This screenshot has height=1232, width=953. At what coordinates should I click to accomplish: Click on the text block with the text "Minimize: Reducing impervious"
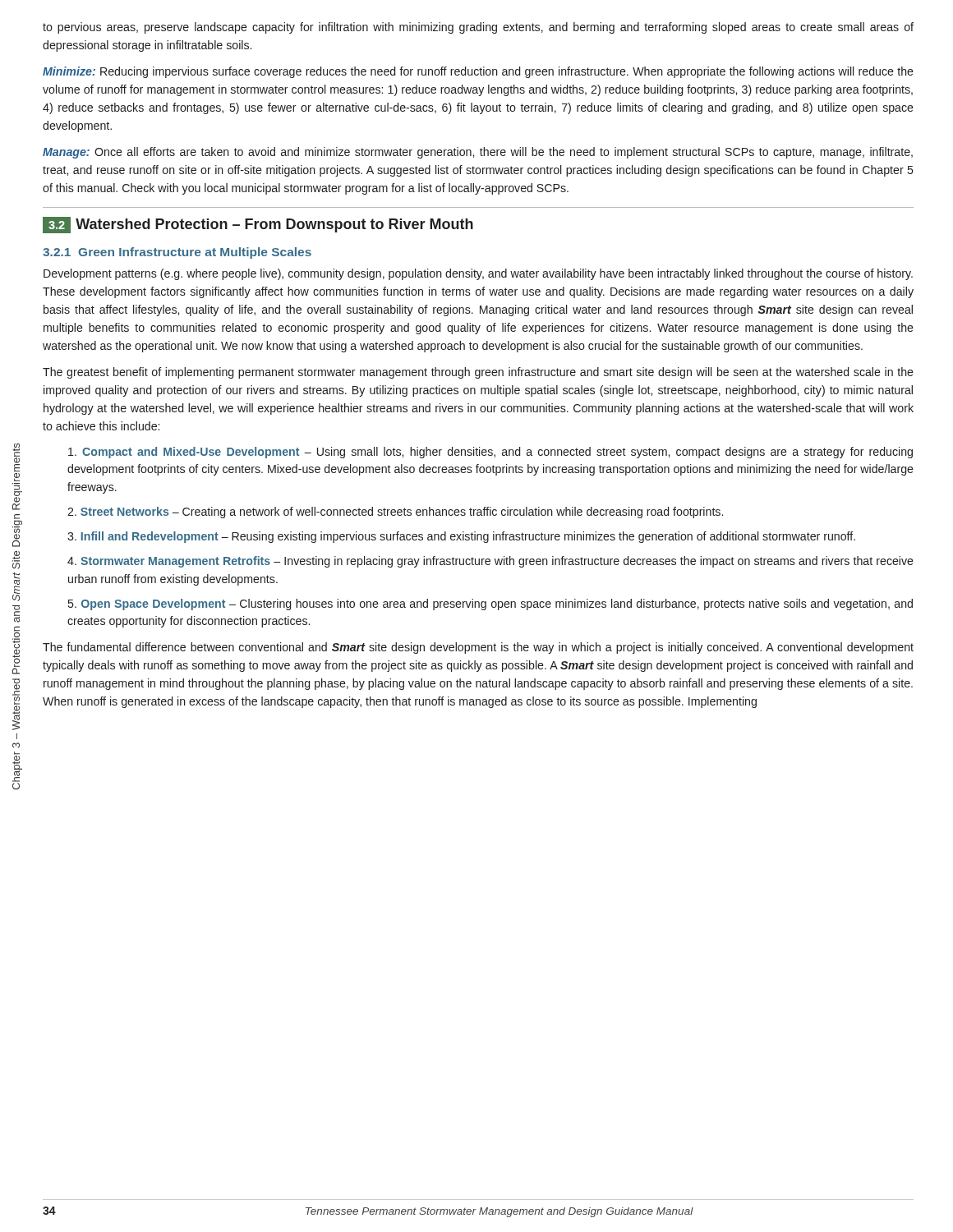pos(478,99)
